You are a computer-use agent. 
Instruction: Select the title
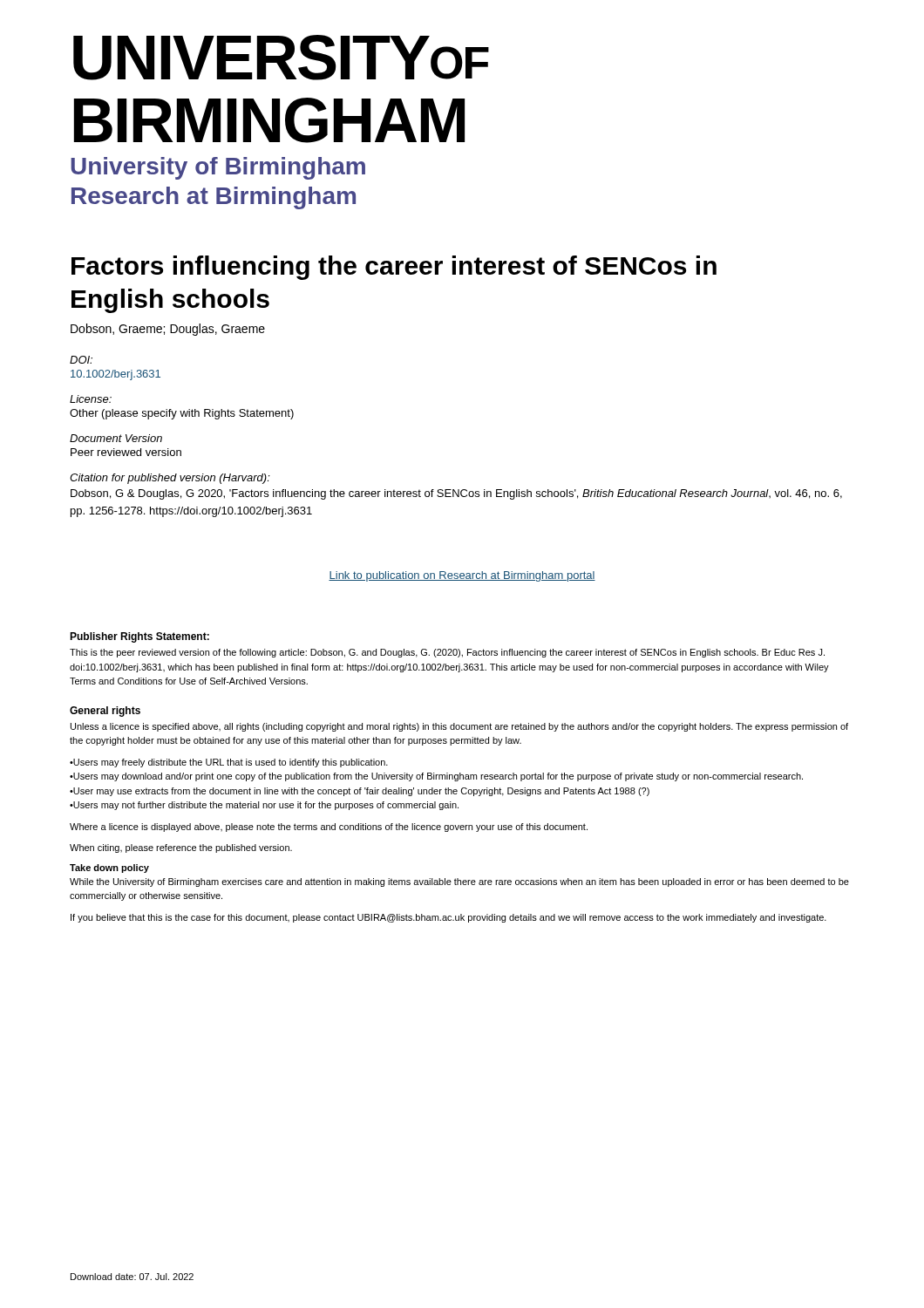[x=394, y=282]
